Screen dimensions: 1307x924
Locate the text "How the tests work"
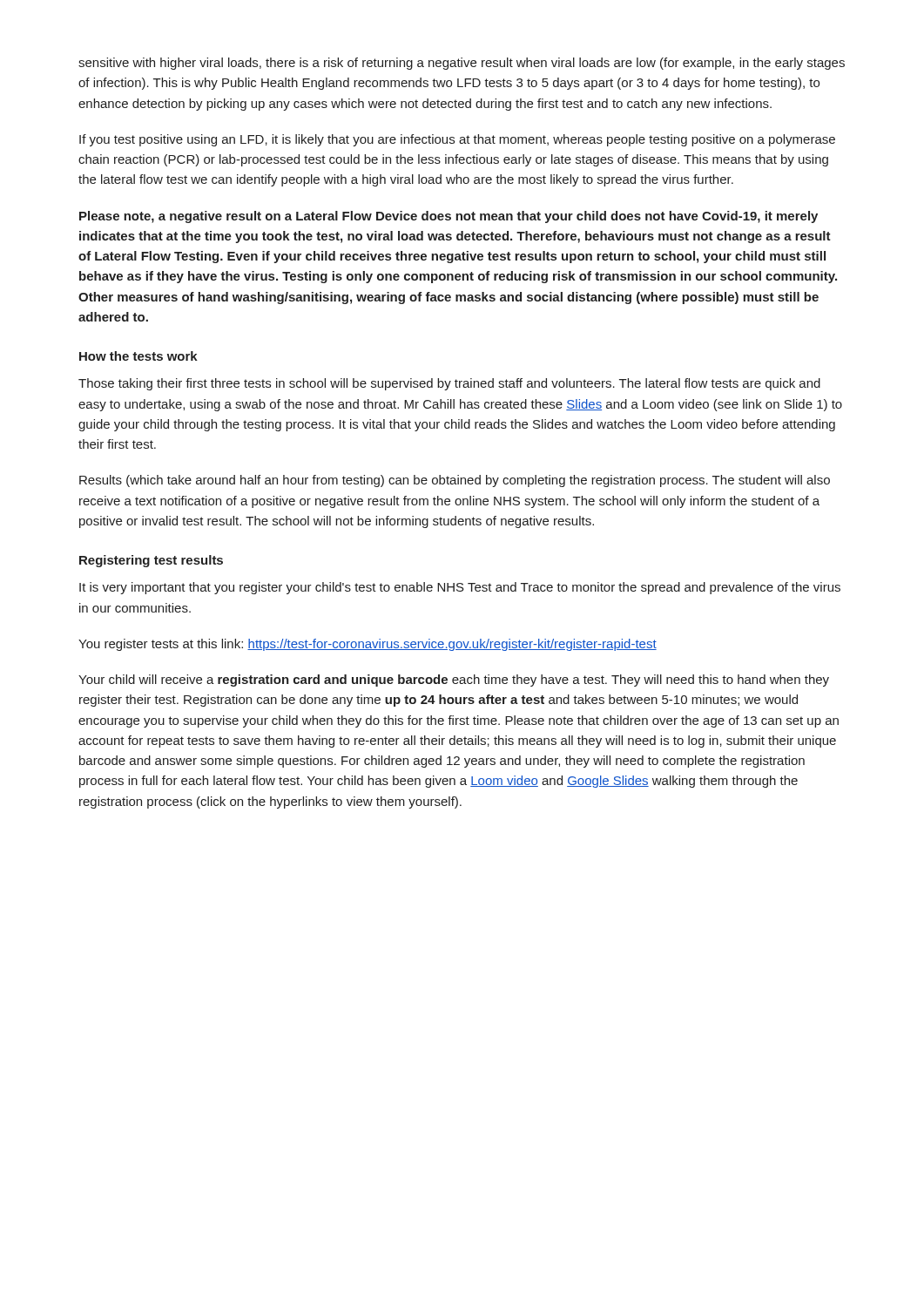(138, 356)
